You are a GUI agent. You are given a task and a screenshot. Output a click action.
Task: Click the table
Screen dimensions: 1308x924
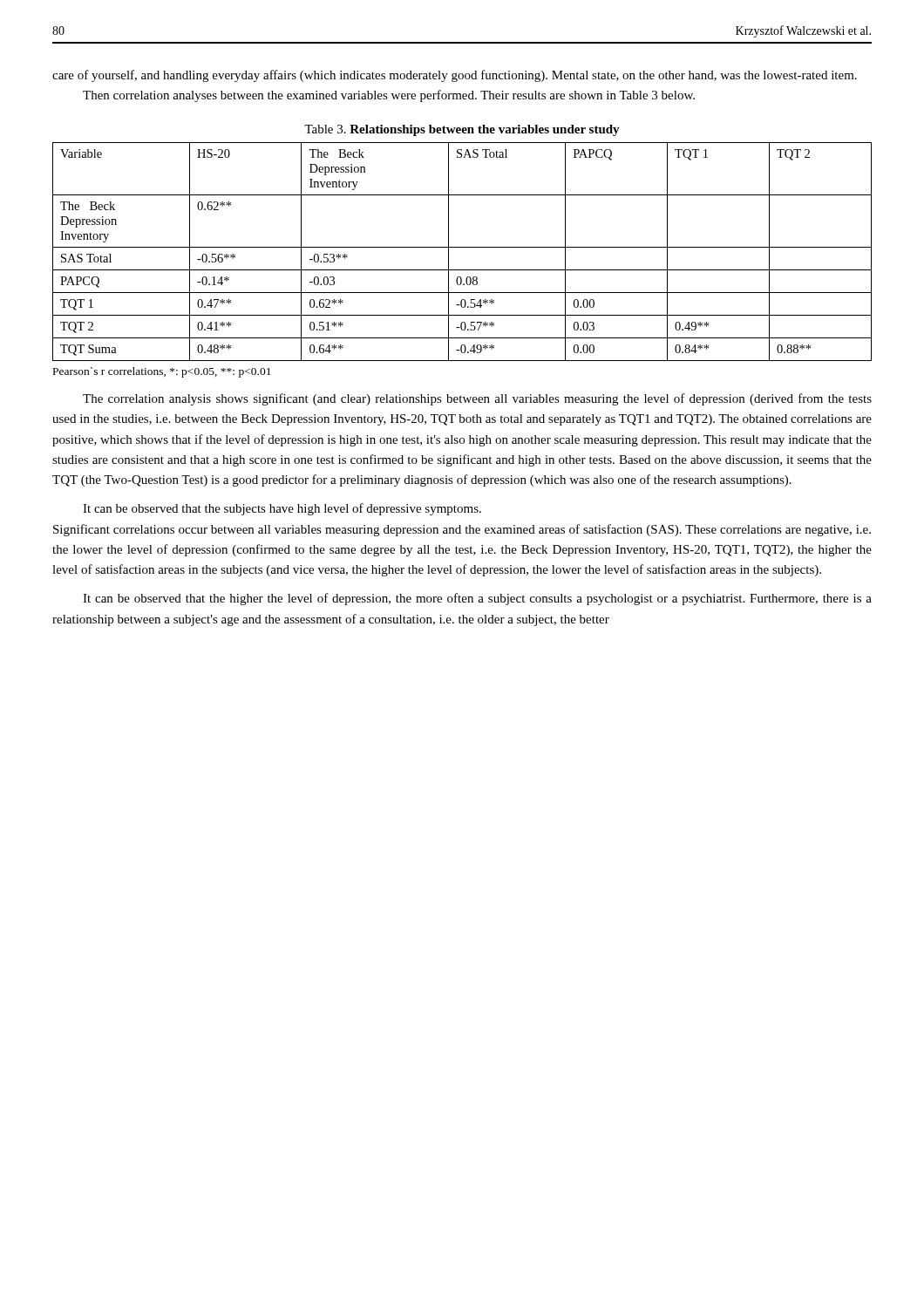pos(462,252)
